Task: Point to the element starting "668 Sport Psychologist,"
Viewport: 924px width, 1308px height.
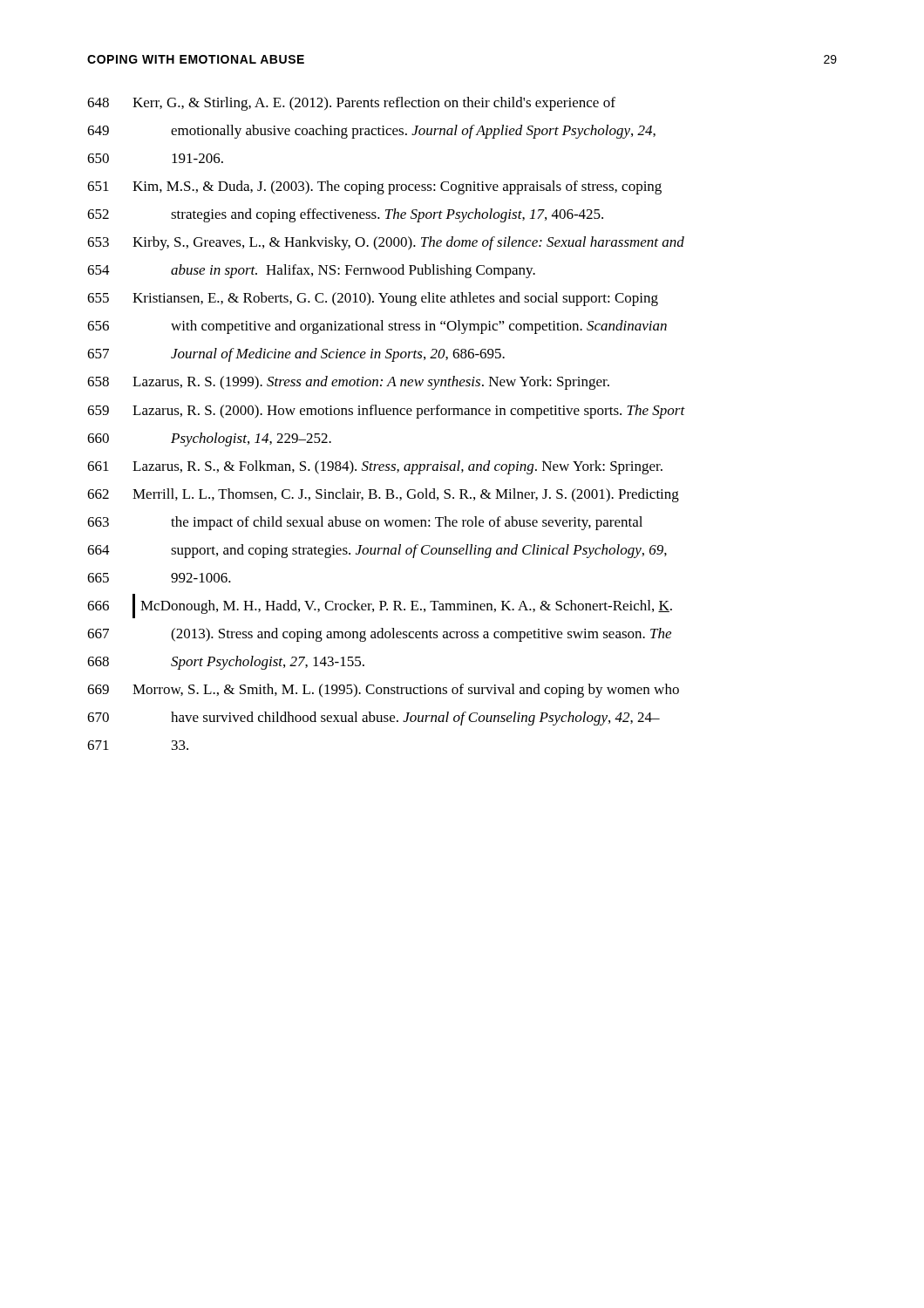Action: coord(226,663)
